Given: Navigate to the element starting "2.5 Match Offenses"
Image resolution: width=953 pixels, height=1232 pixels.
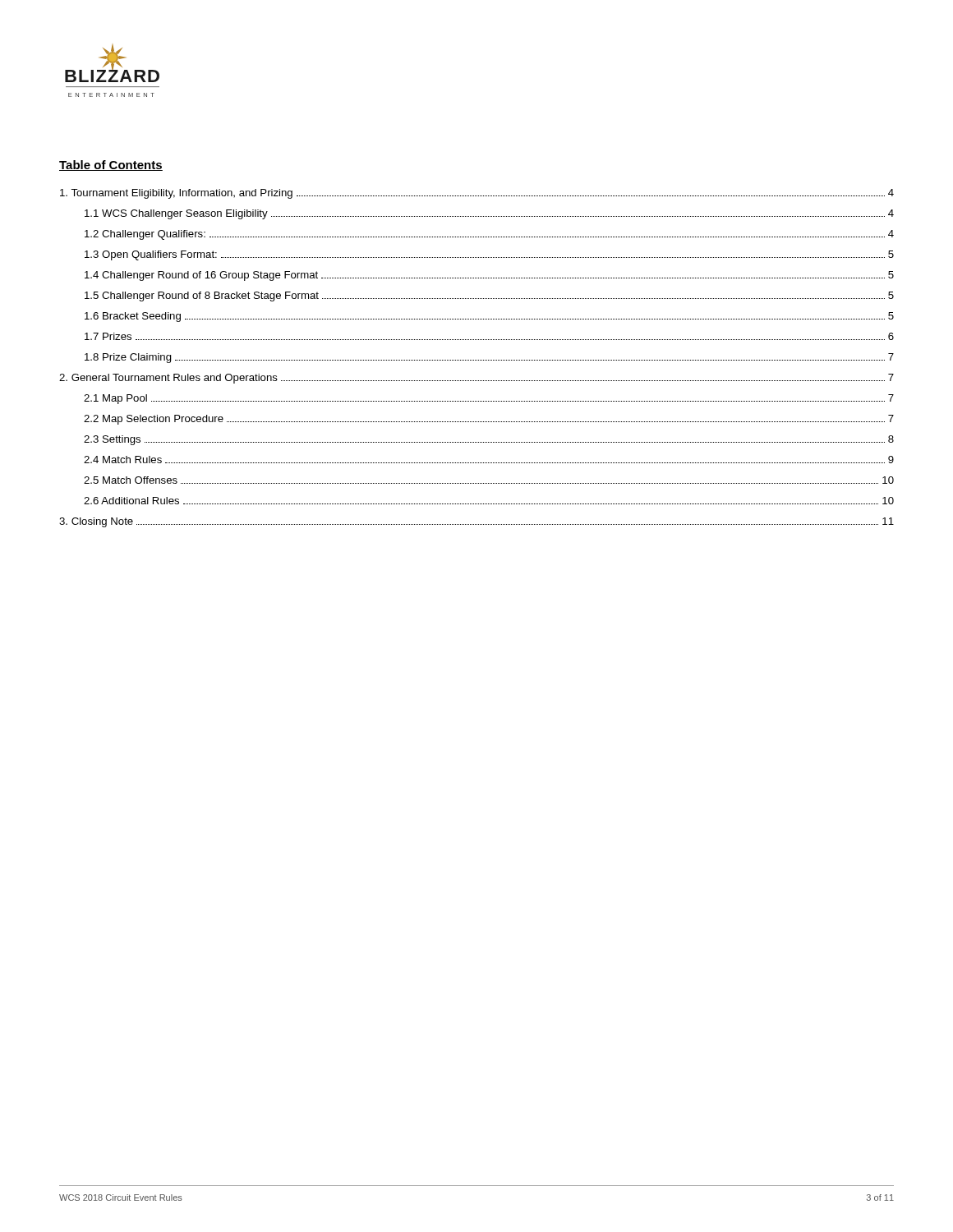Looking at the screenshot, I should point(489,480).
